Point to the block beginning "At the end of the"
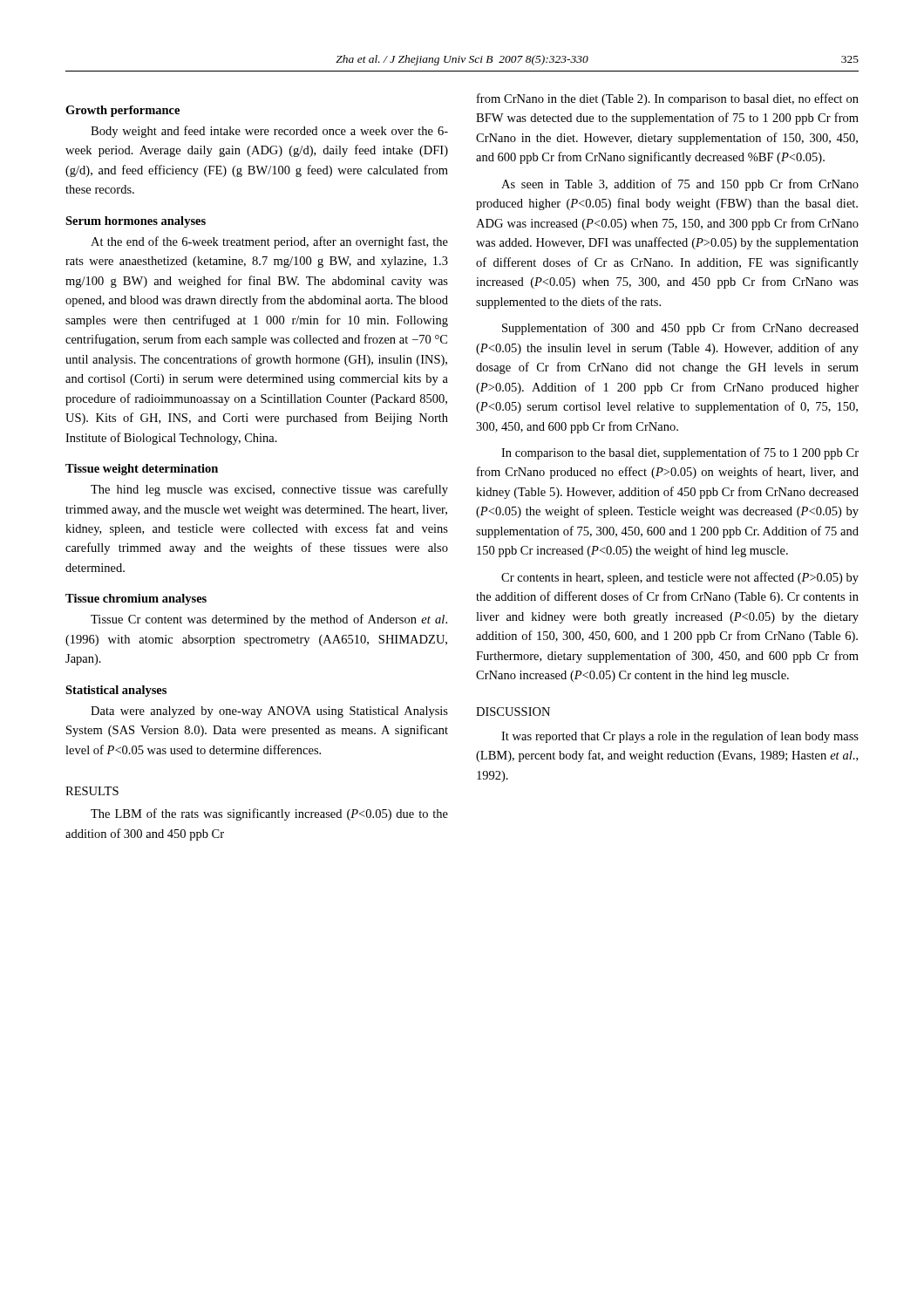Screen dimensions: 1308x924 (257, 339)
